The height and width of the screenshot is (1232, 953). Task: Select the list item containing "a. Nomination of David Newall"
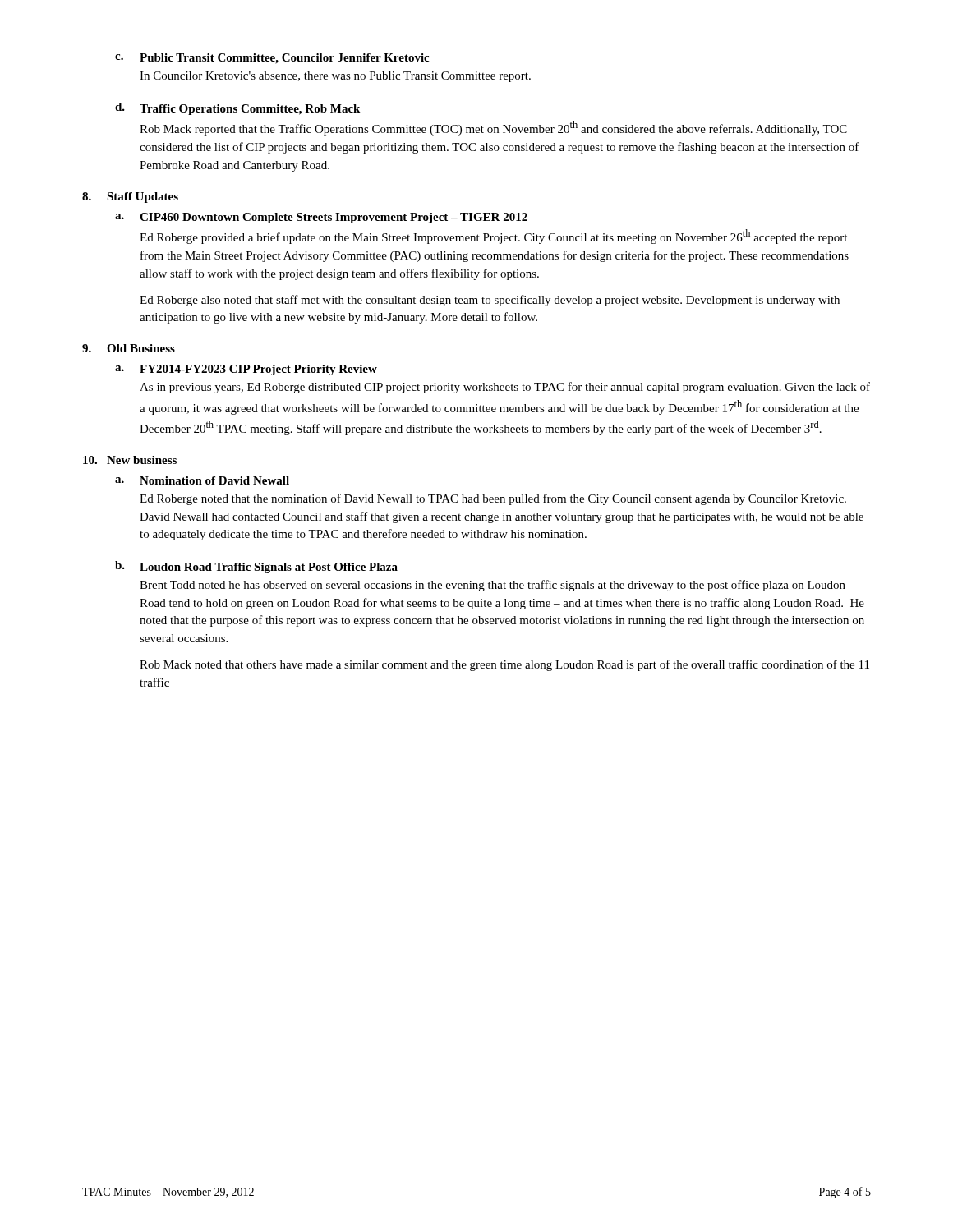[493, 508]
